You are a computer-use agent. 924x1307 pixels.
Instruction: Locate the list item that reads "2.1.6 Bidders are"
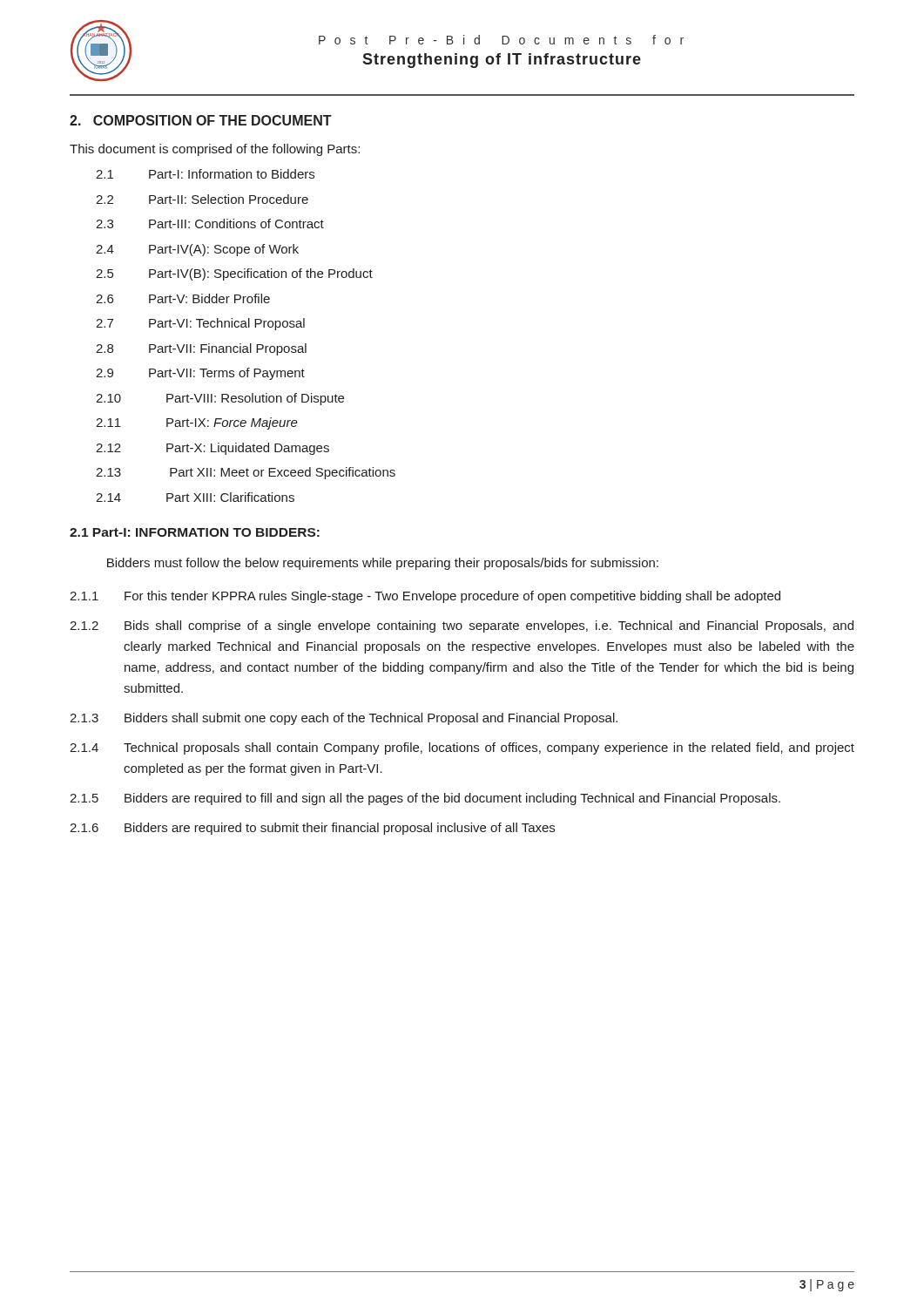point(462,828)
